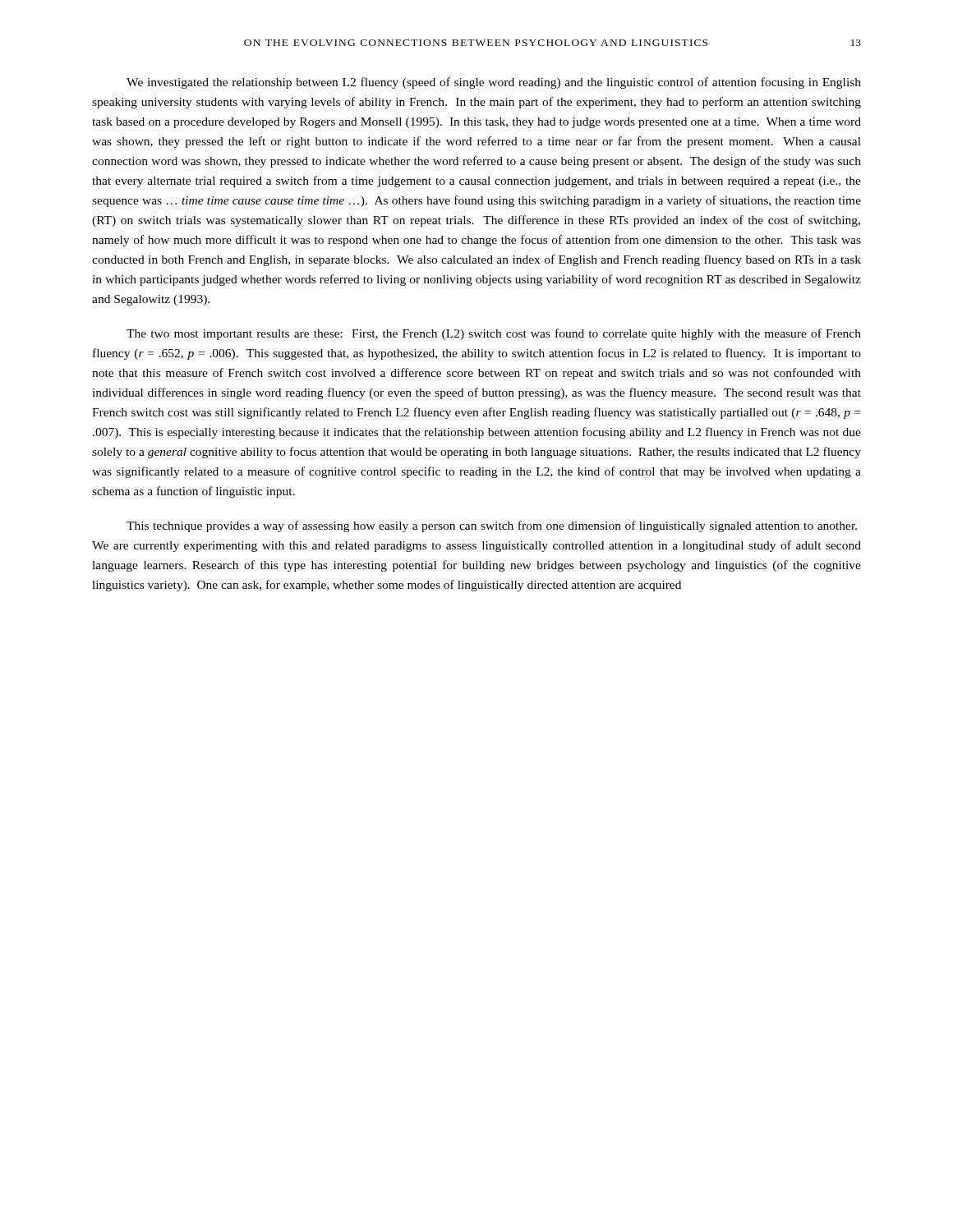
Task: Point to the block beginning "This technique provides"
Action: tap(476, 555)
